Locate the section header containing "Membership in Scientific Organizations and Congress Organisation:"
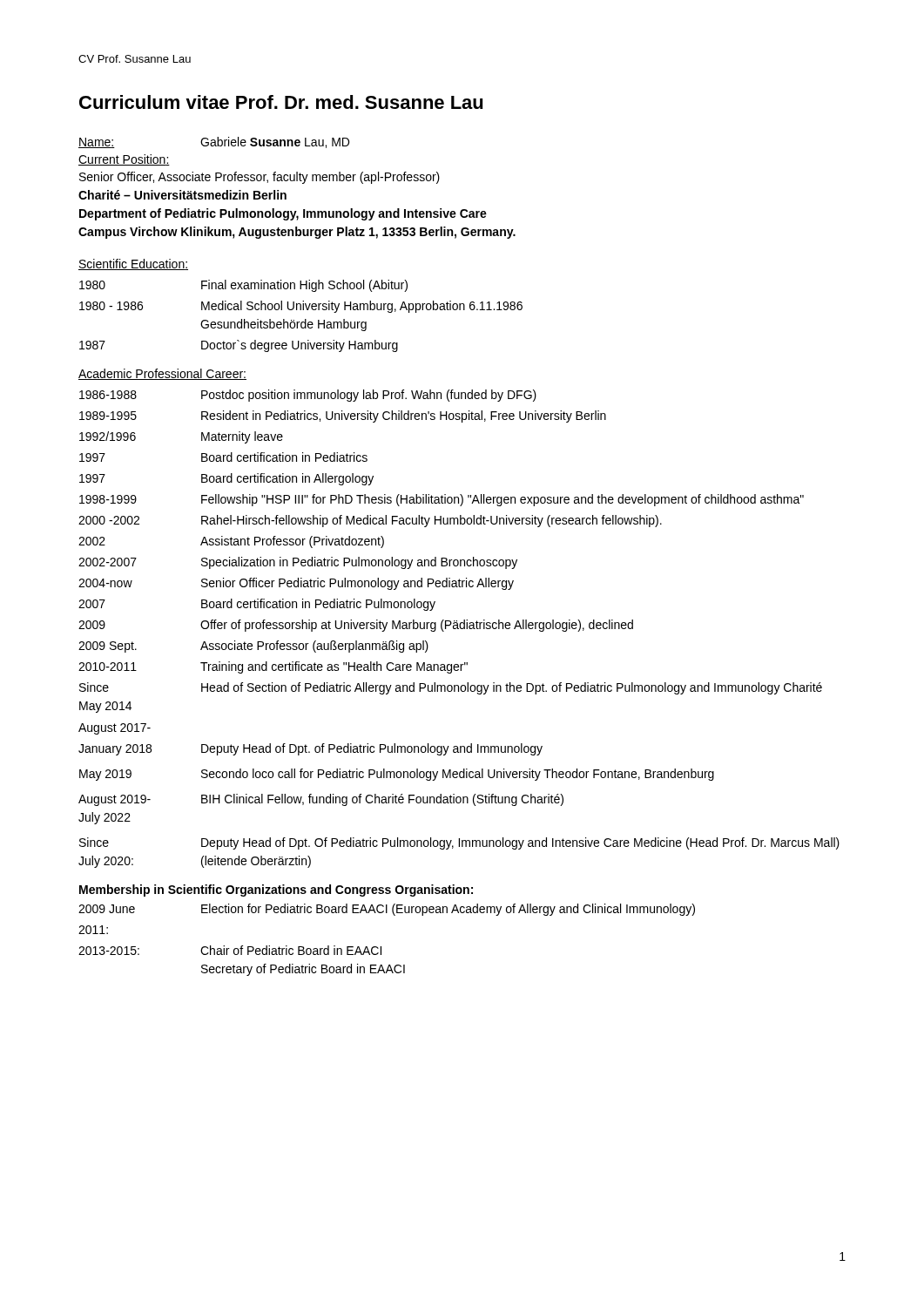 point(276,890)
